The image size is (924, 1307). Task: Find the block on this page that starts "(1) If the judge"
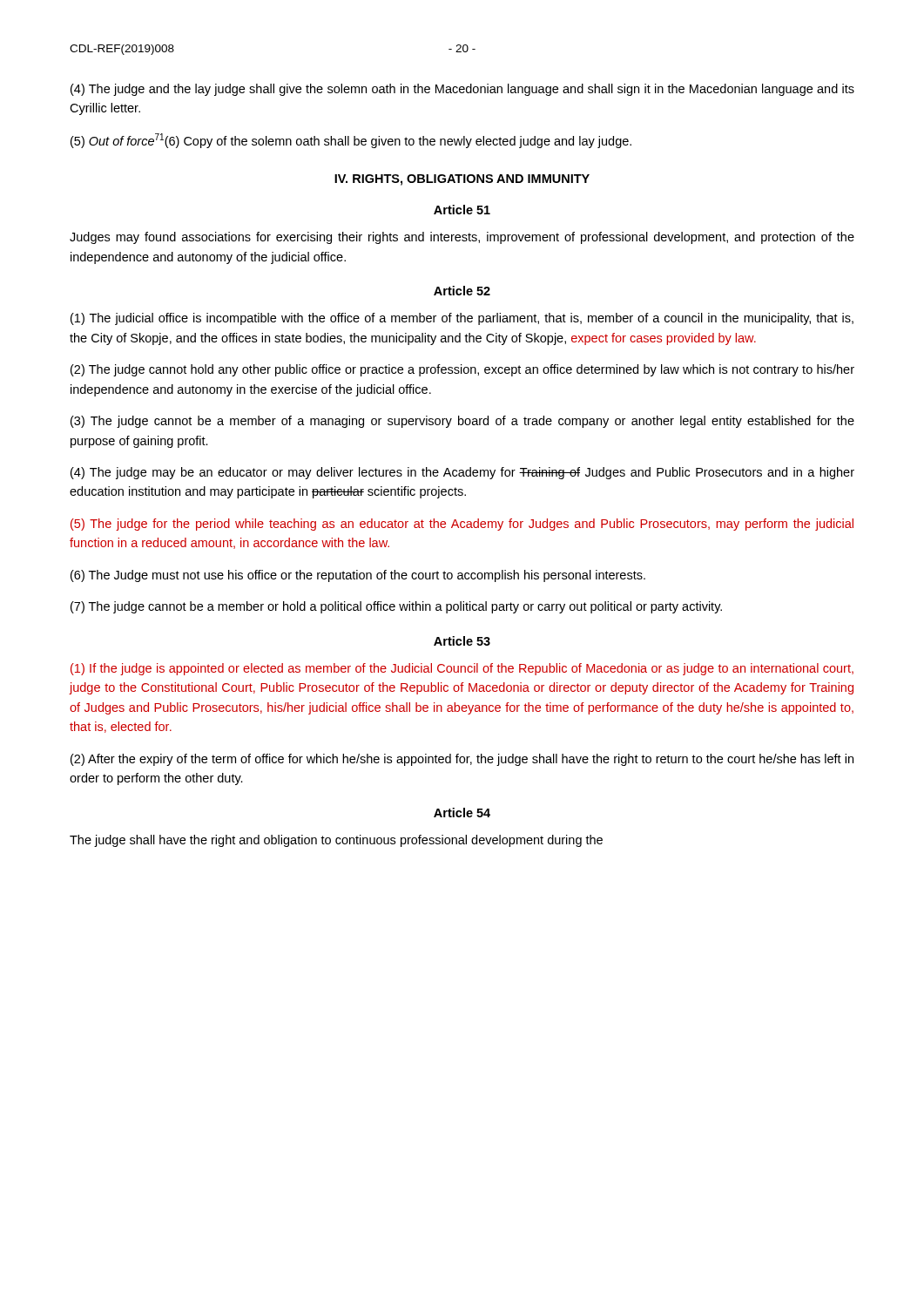point(462,698)
